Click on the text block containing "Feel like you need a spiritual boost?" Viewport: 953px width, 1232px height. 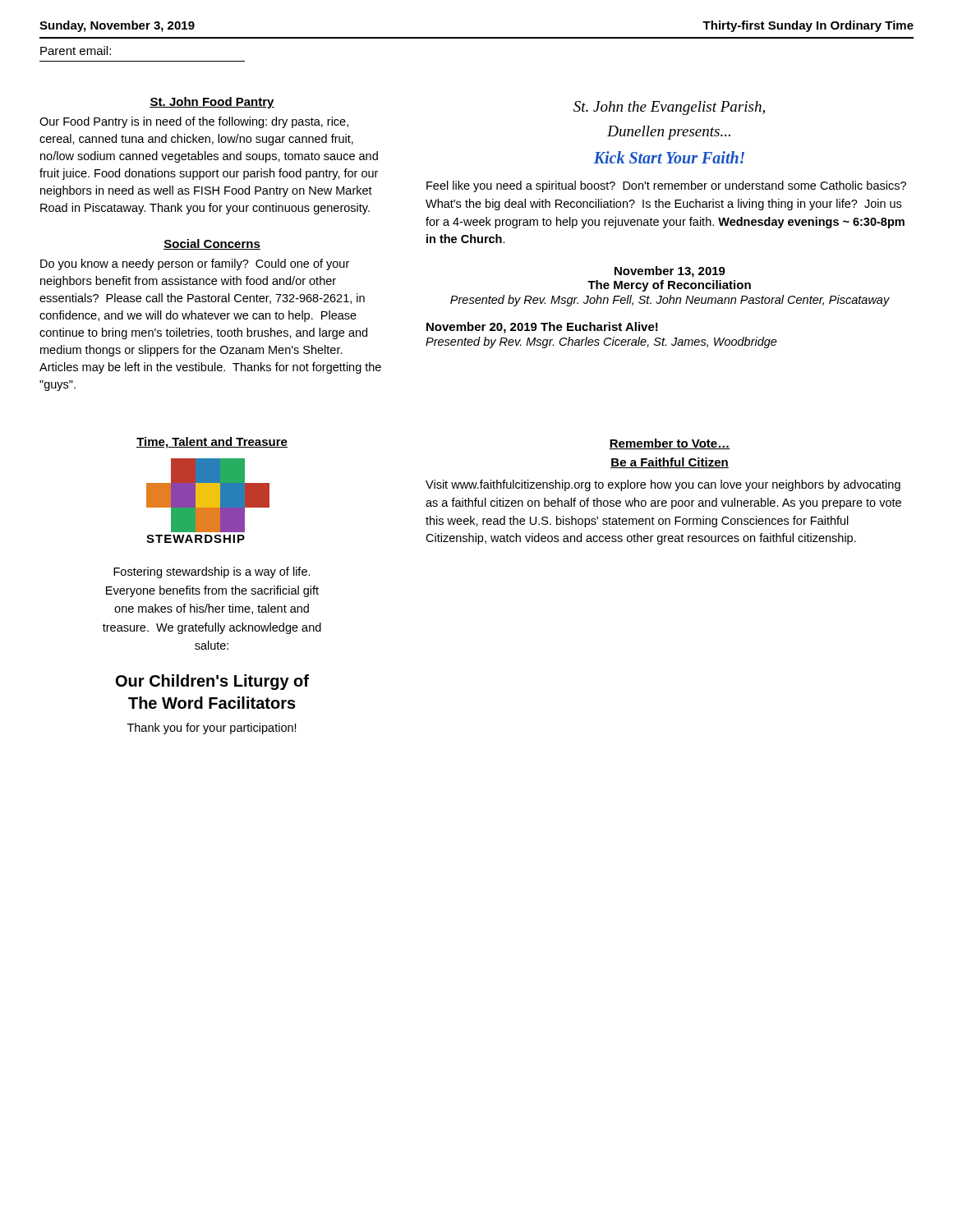point(668,213)
